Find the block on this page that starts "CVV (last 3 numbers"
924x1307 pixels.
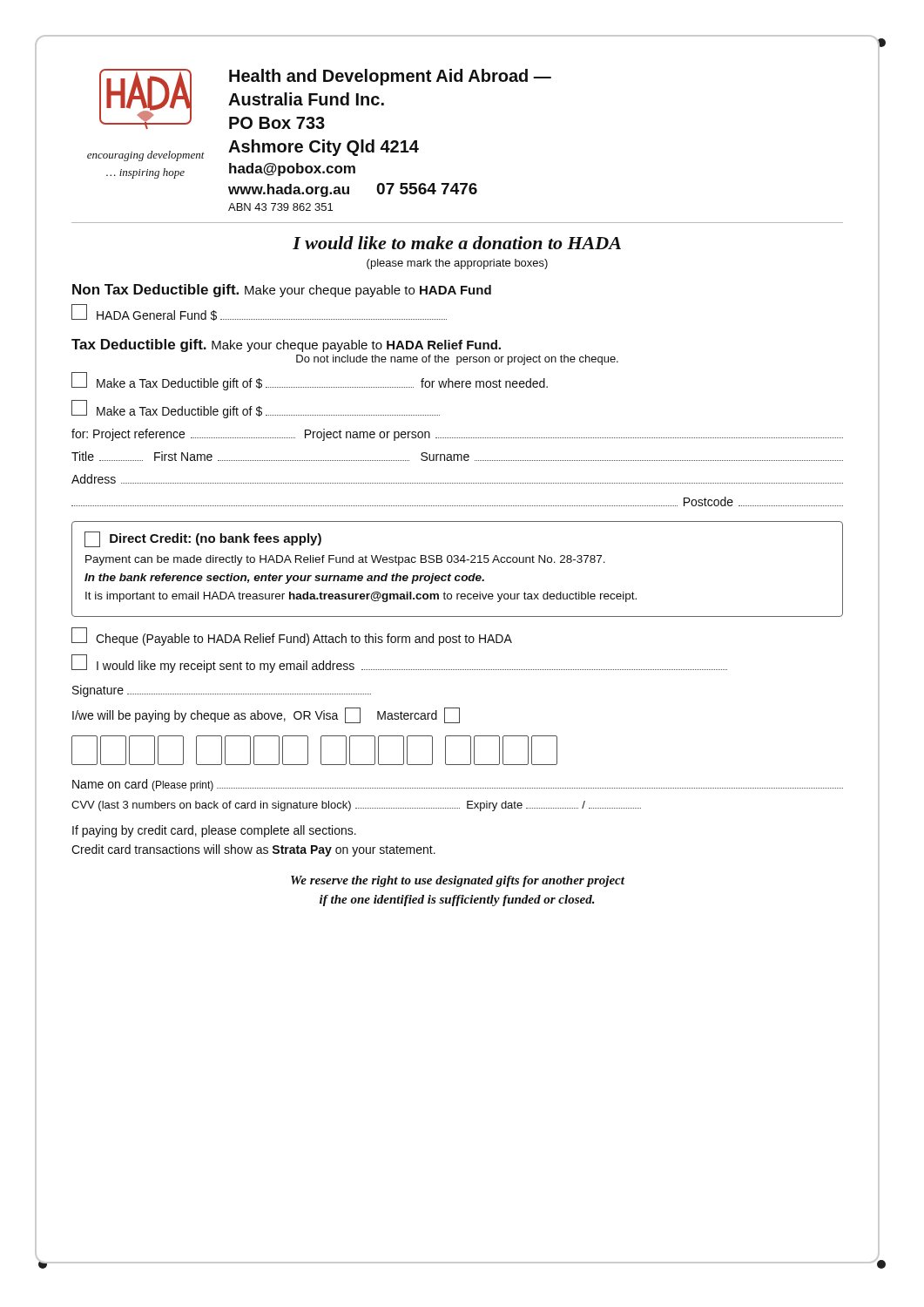(x=356, y=805)
